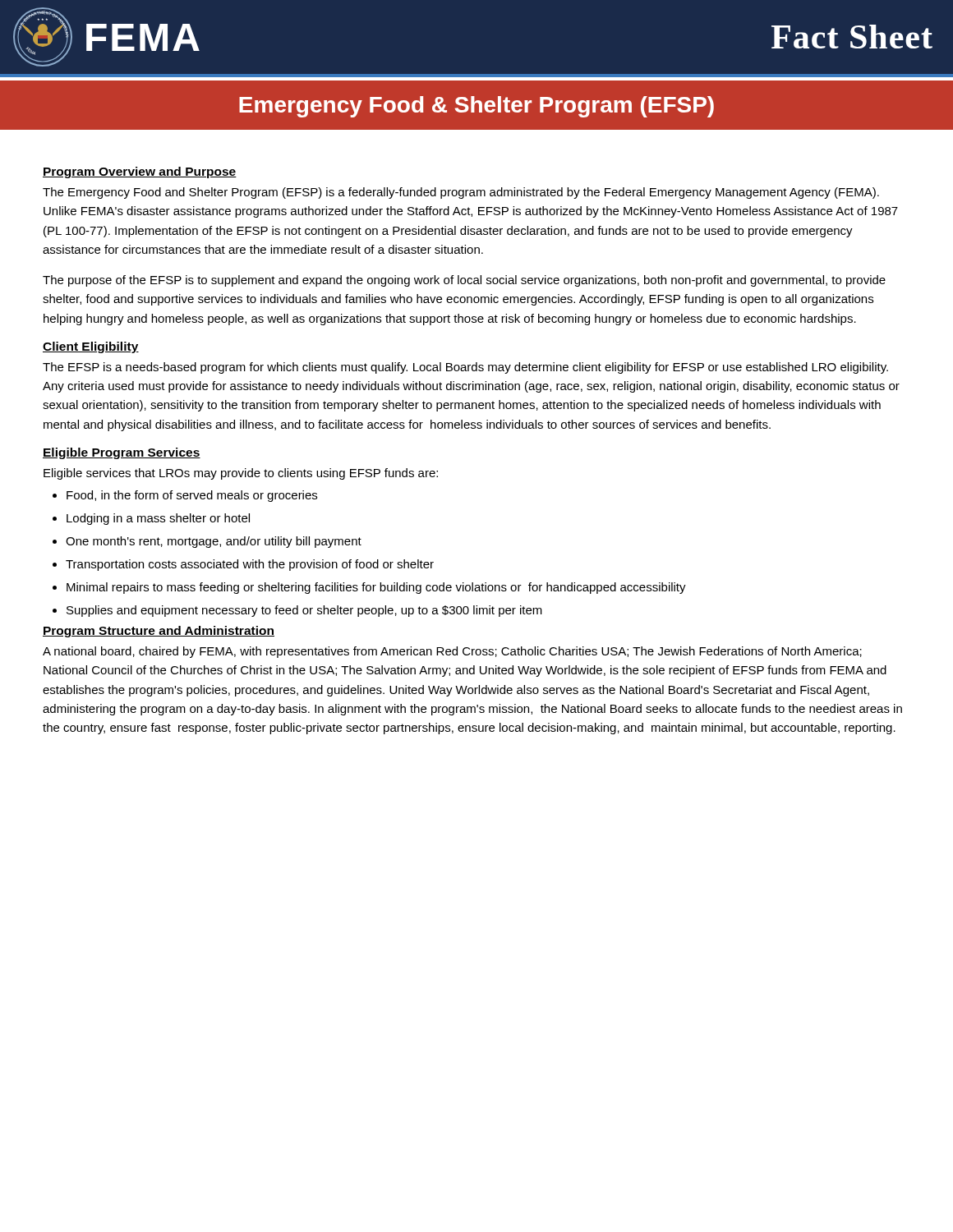
Task: Point to the text starting "The Emergency Food and"
Action: pos(476,221)
